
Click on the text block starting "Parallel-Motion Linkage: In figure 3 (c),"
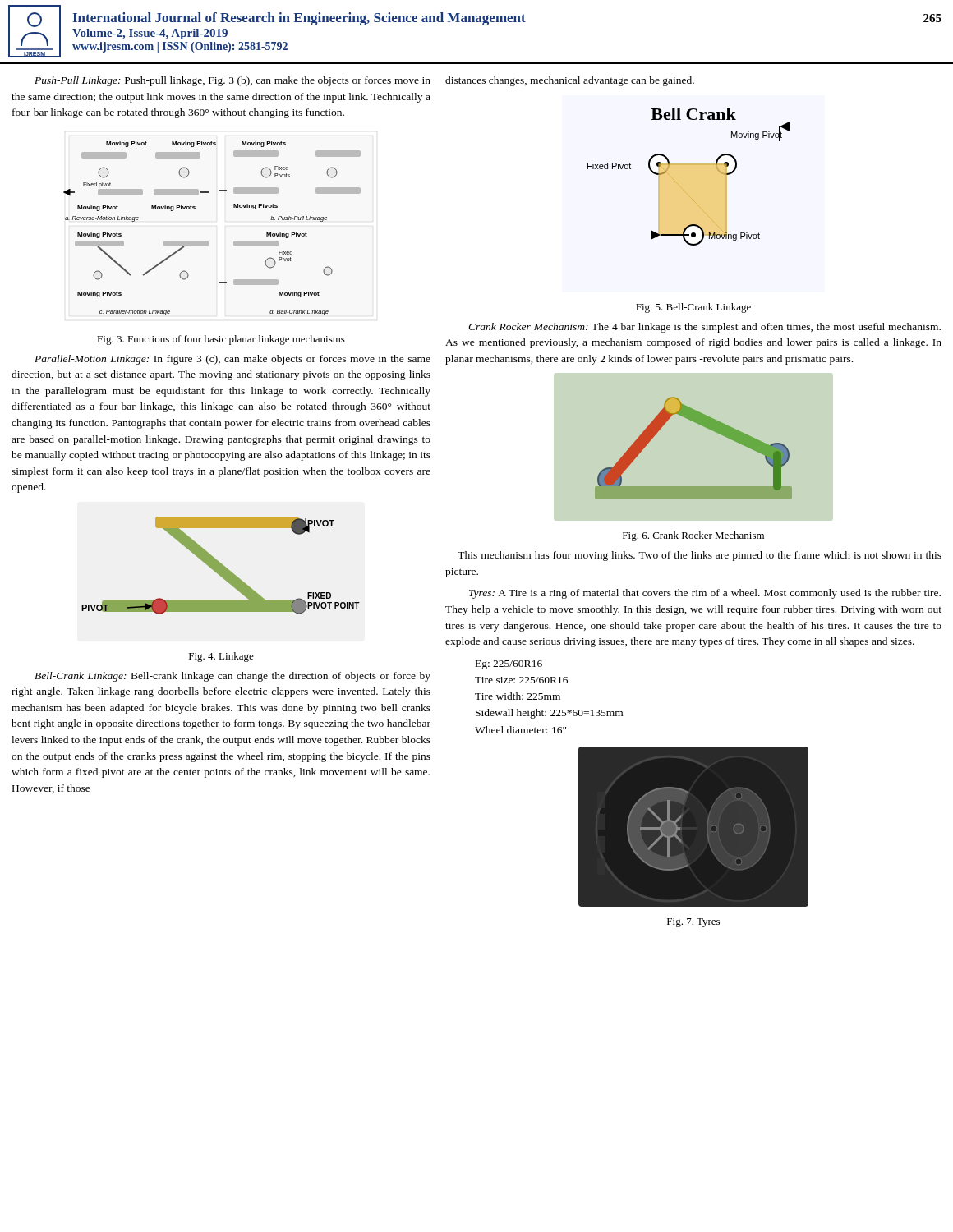tap(221, 423)
